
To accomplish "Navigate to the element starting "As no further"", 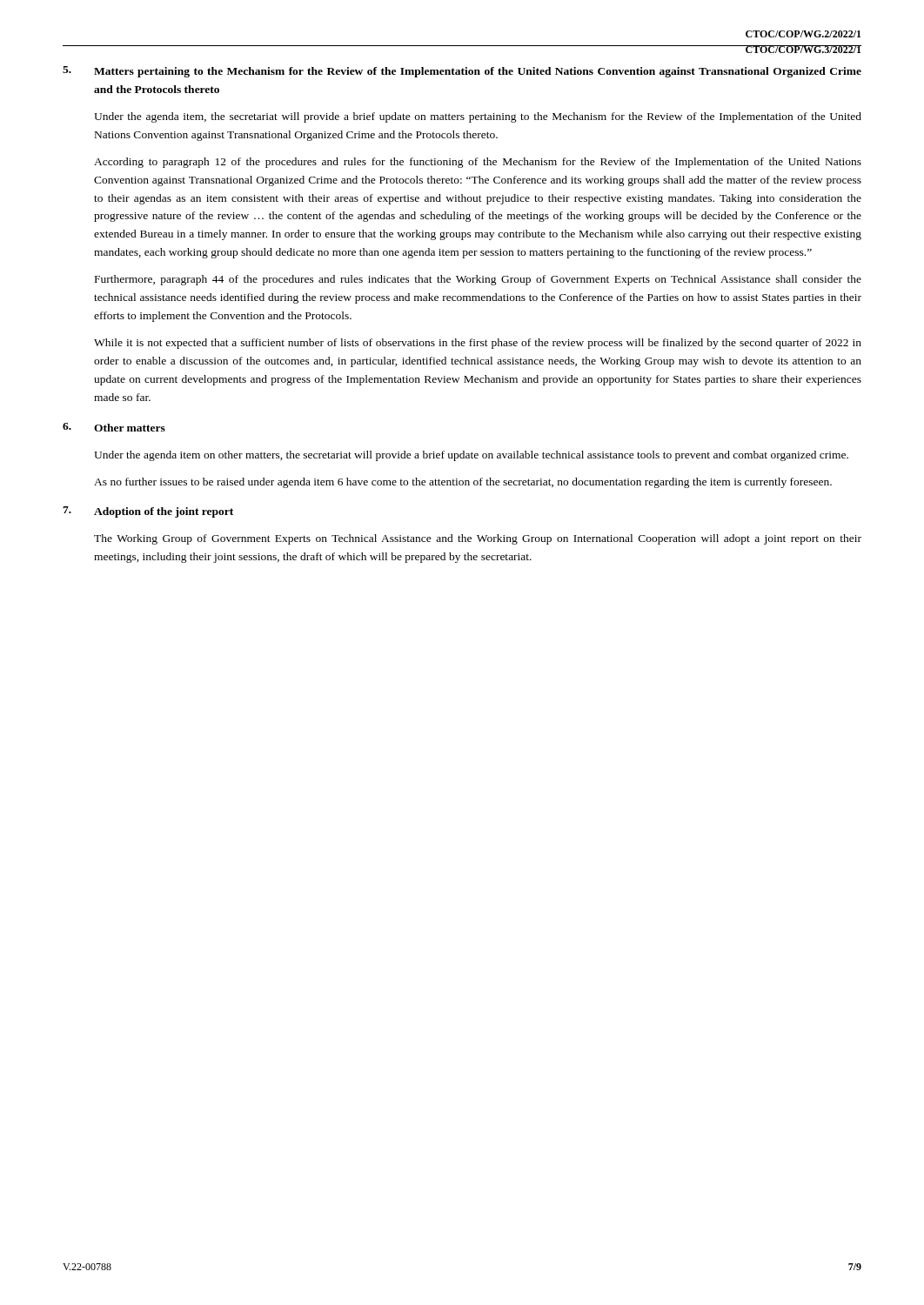I will (x=463, y=481).
